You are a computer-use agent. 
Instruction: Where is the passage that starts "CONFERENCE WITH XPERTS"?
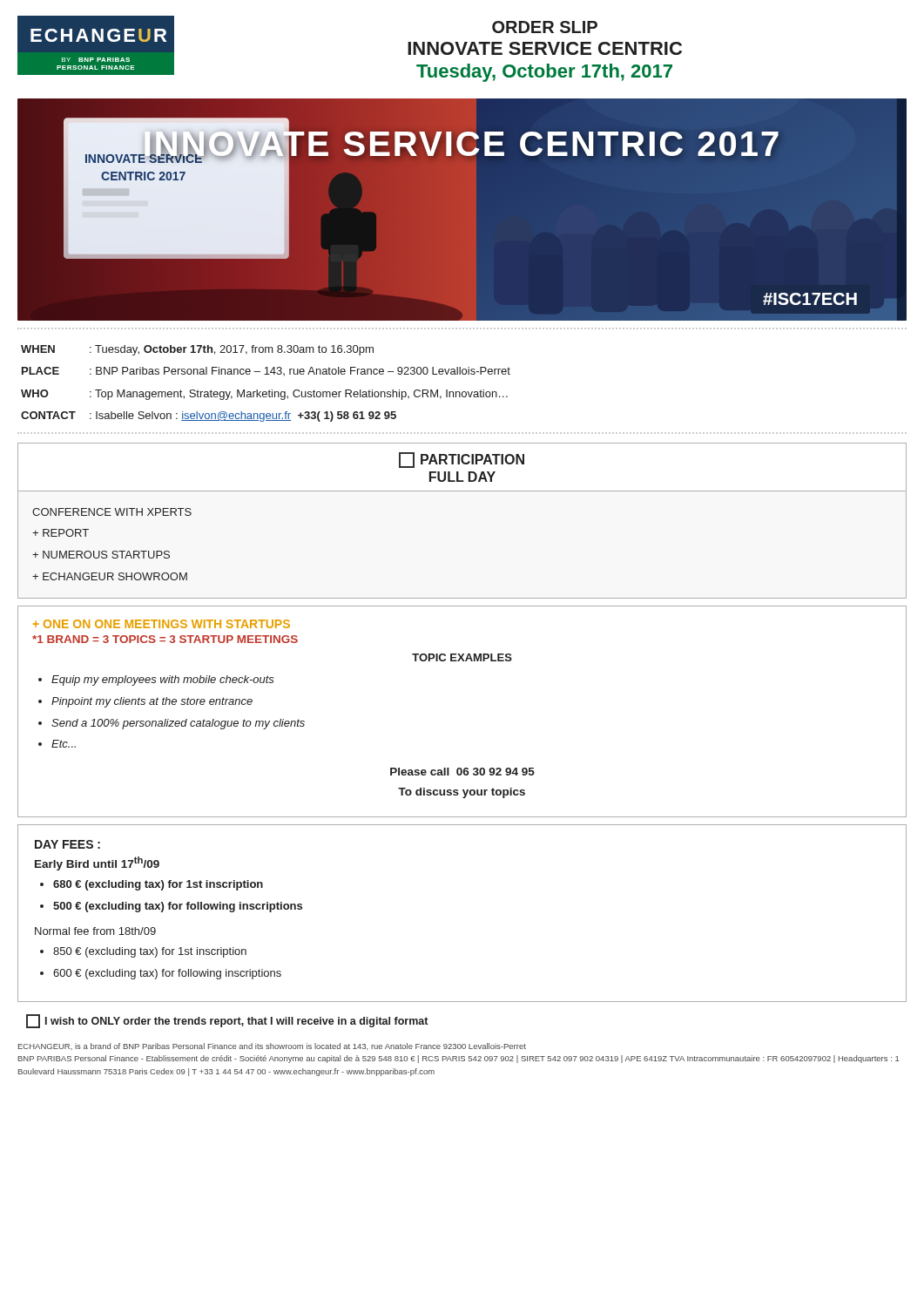click(x=112, y=544)
